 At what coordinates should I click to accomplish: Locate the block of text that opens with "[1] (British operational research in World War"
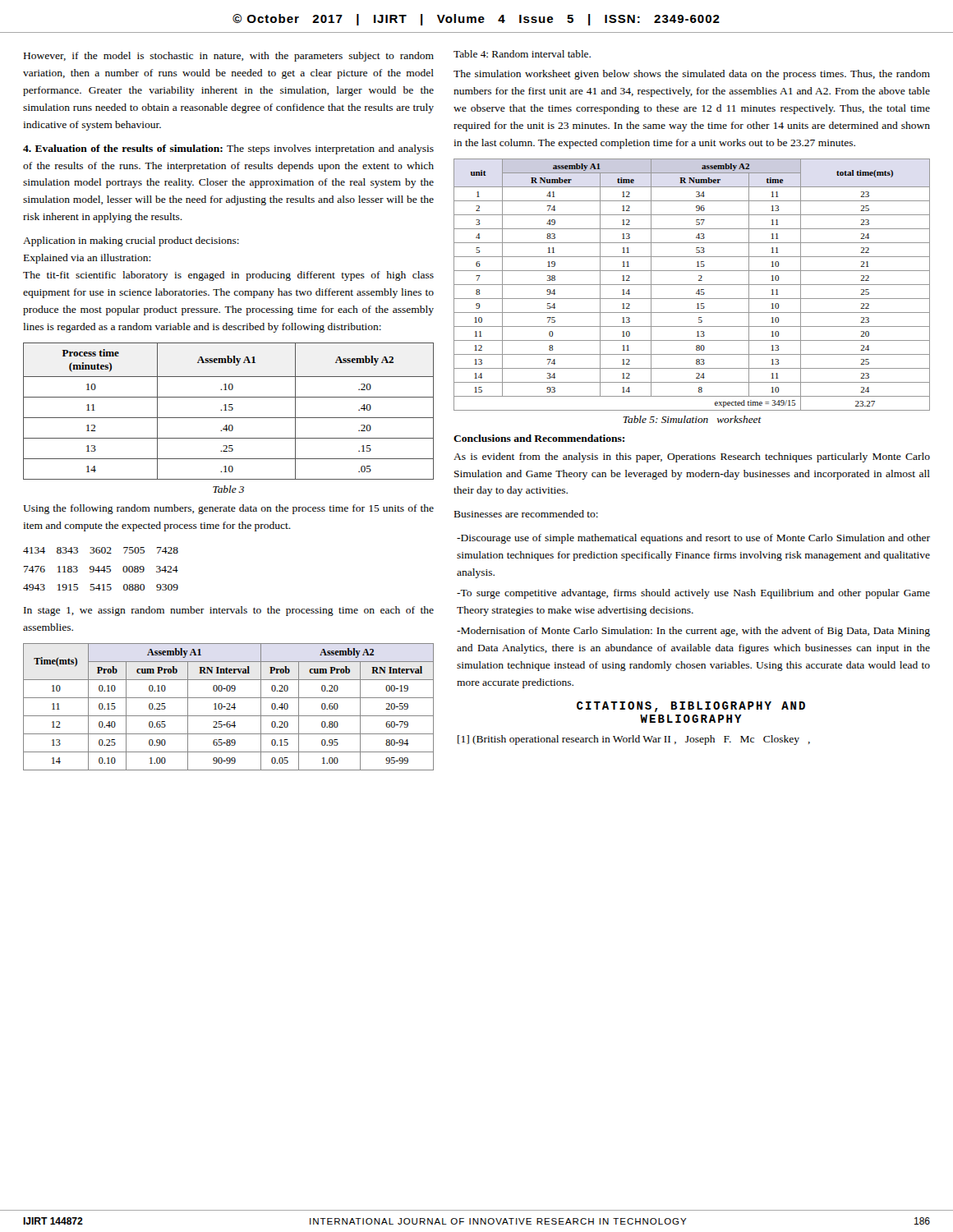[634, 738]
